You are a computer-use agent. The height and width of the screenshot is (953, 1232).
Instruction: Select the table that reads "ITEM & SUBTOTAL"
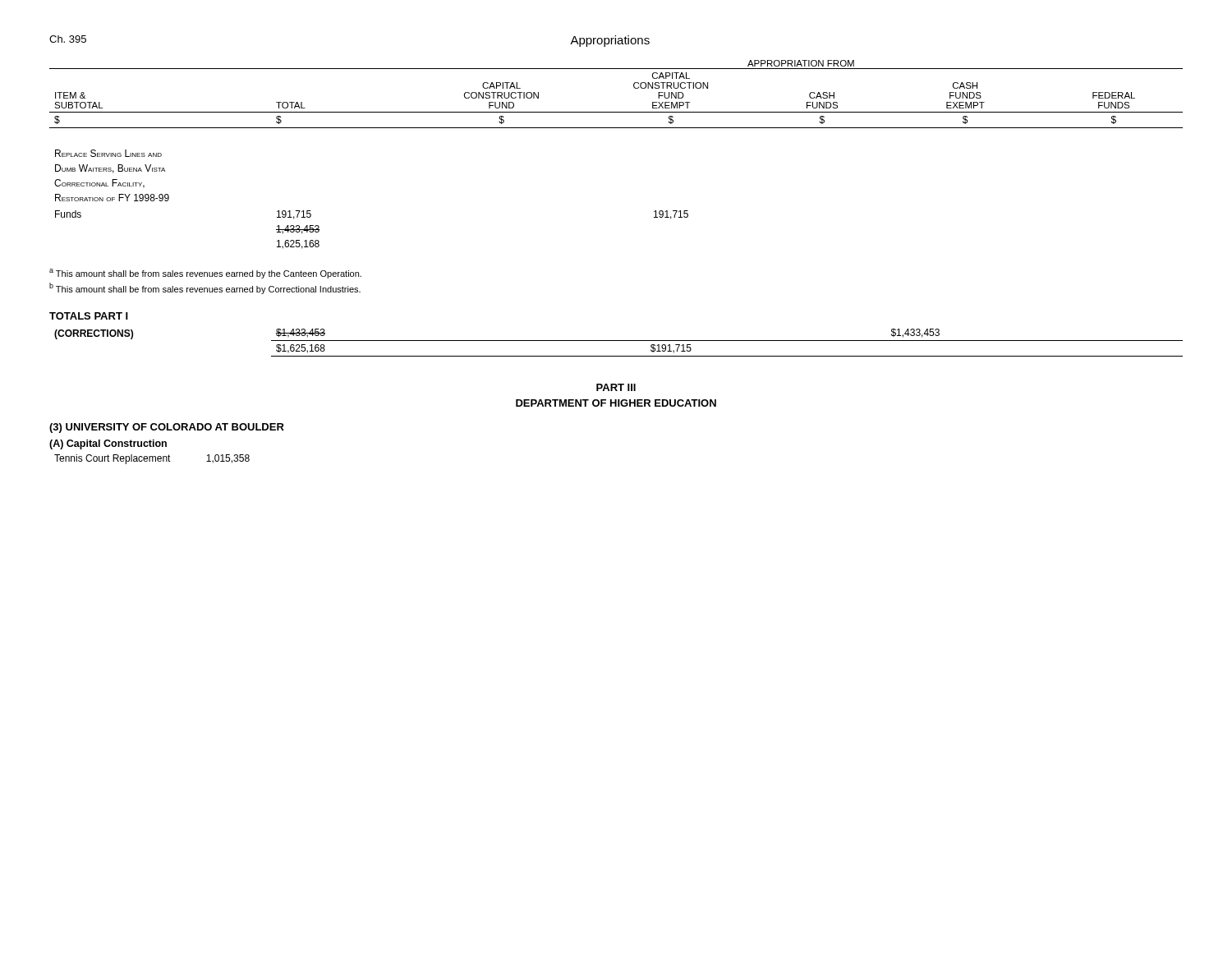(x=616, y=154)
